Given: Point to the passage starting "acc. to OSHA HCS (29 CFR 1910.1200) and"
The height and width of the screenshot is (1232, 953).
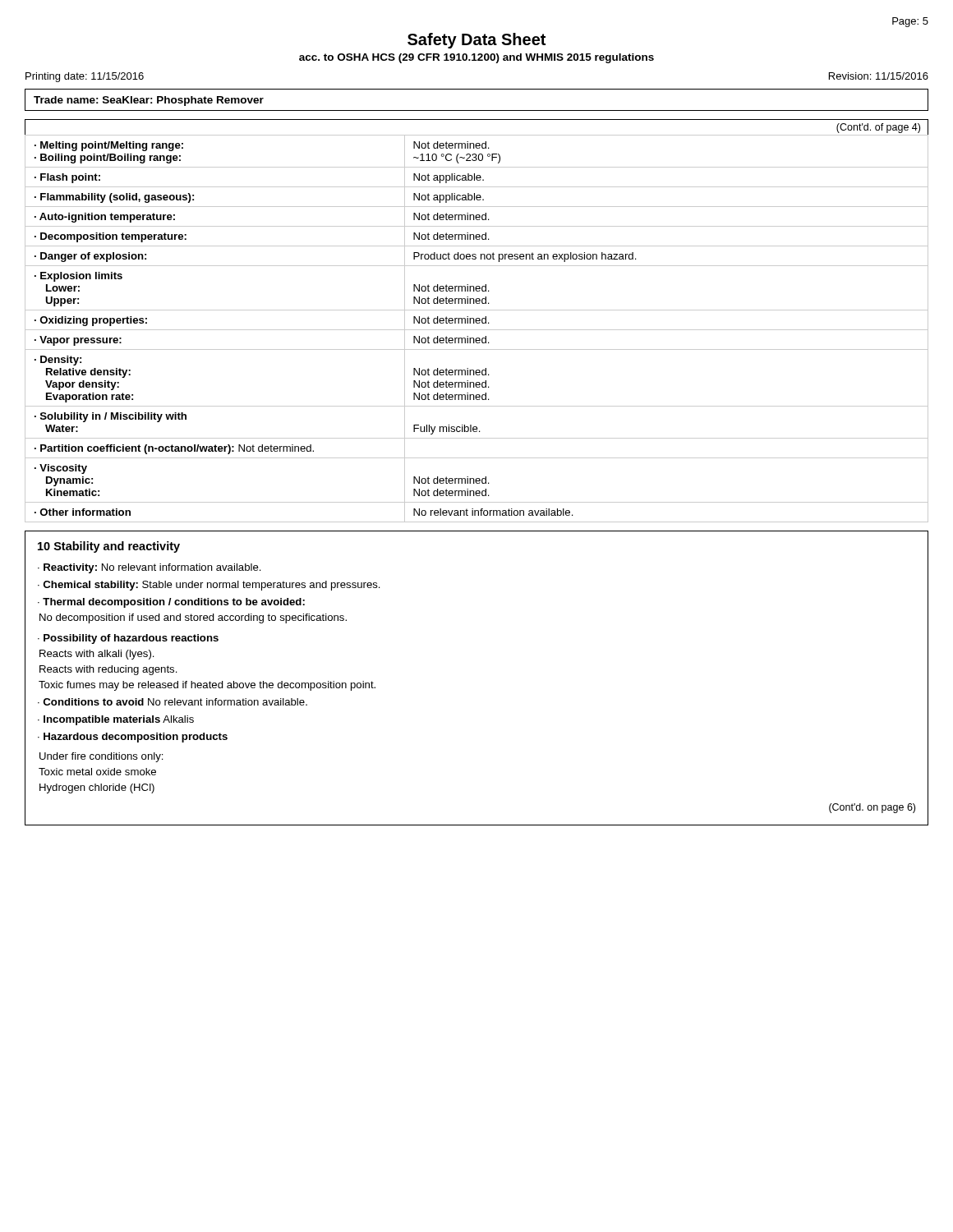Looking at the screenshot, I should tap(476, 57).
